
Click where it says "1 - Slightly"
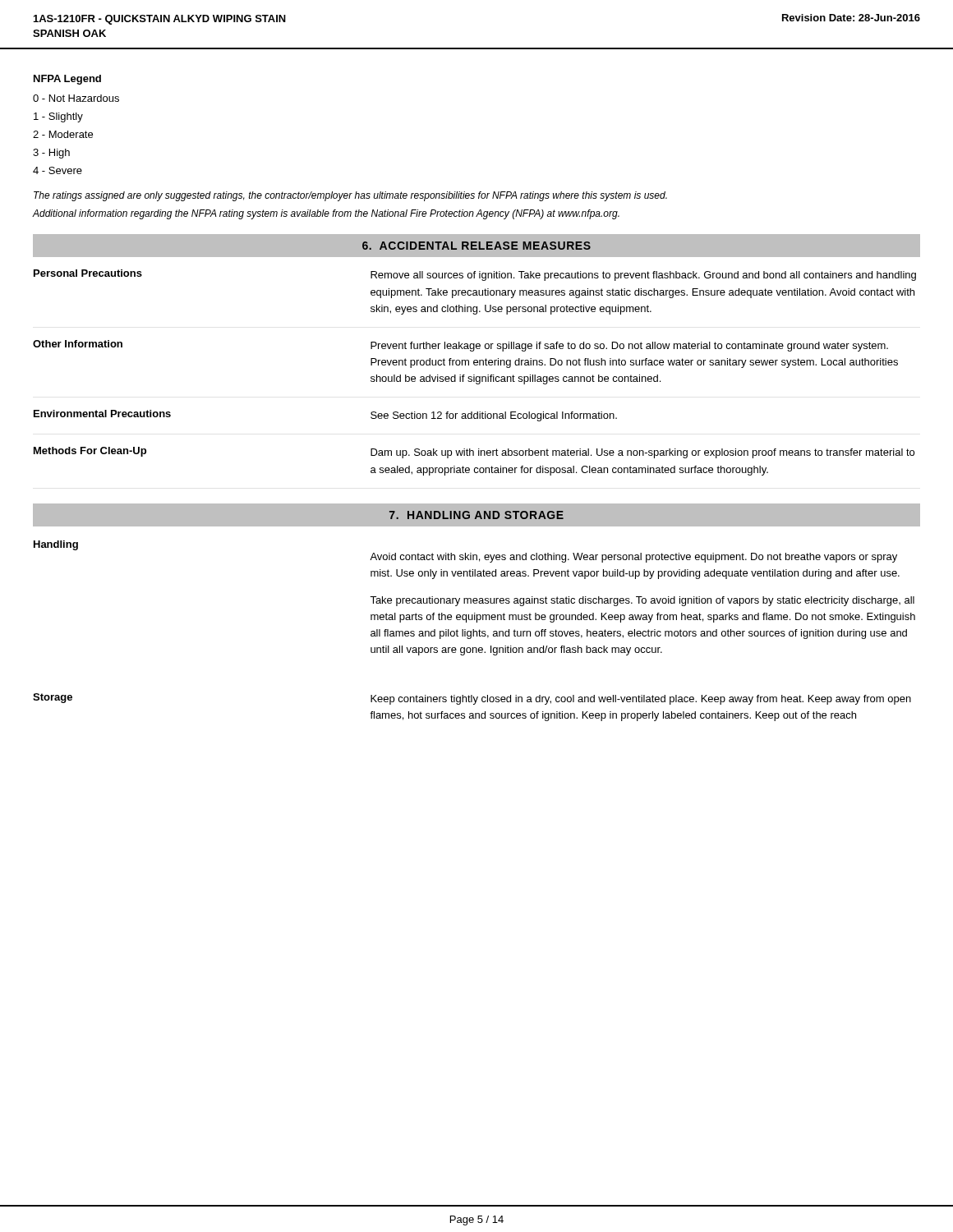tap(58, 116)
